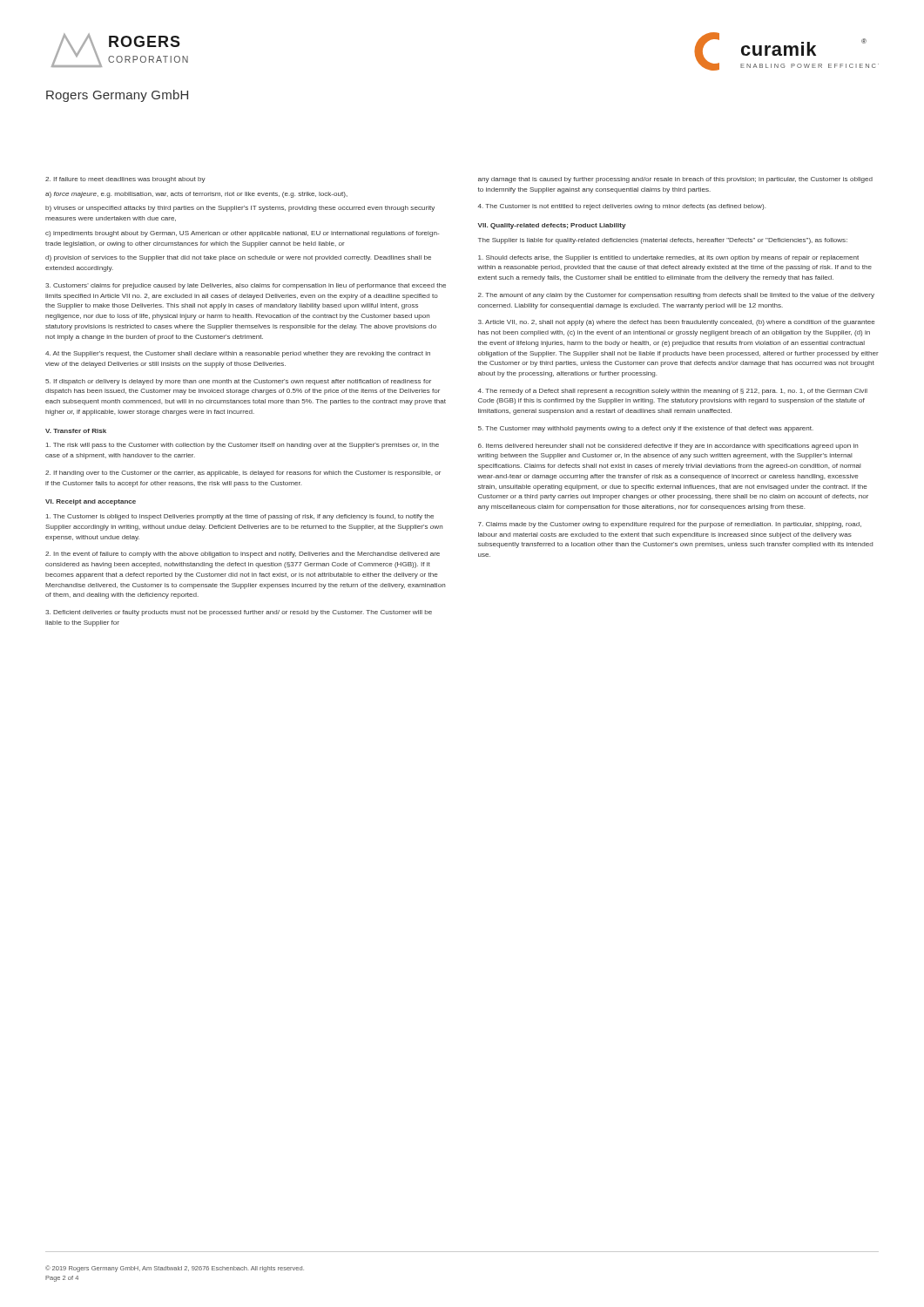924x1307 pixels.
Task: Select the section header containing "V. Transfer of Risk"
Action: click(76, 431)
